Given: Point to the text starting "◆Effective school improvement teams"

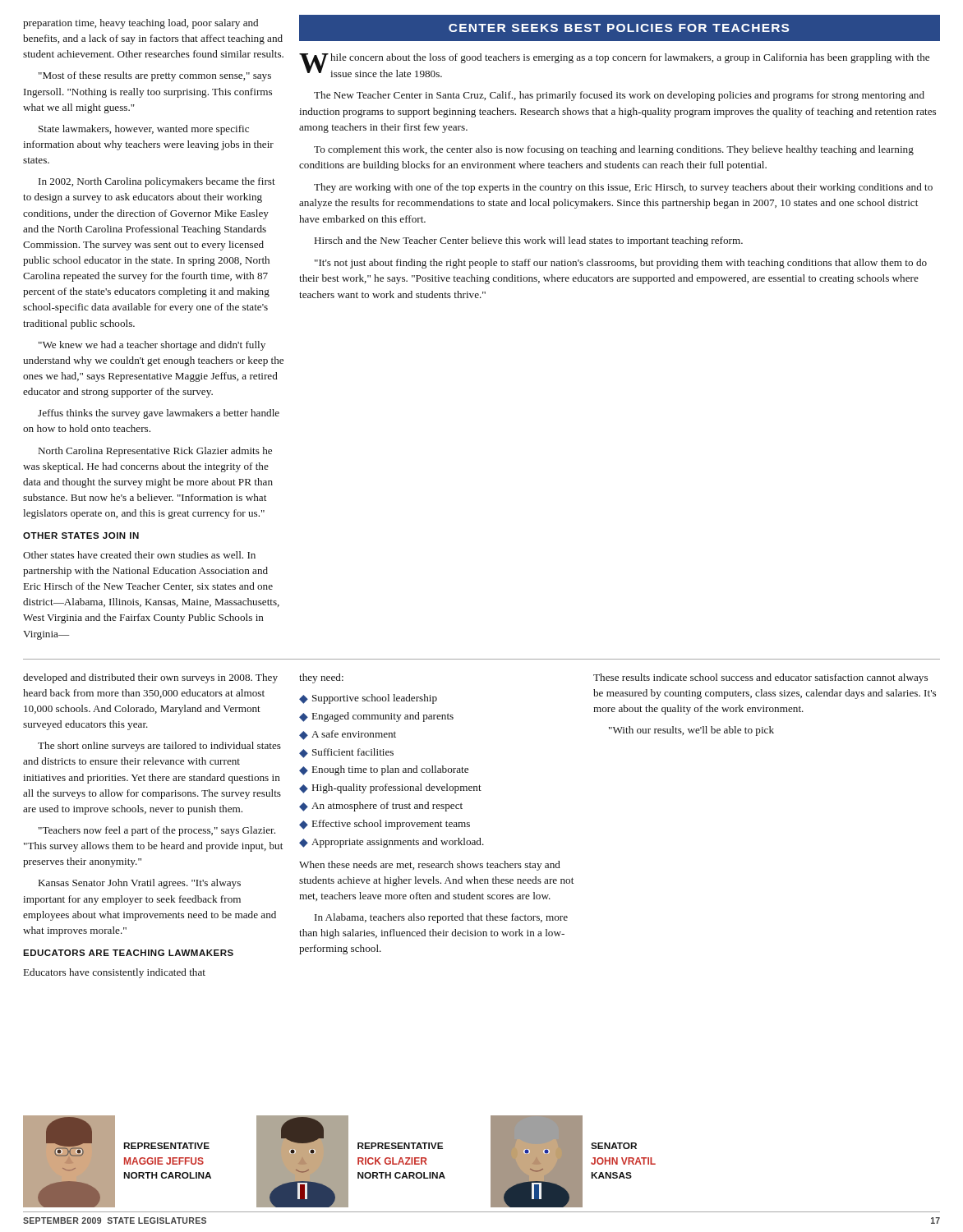Looking at the screenshot, I should [x=385, y=825].
